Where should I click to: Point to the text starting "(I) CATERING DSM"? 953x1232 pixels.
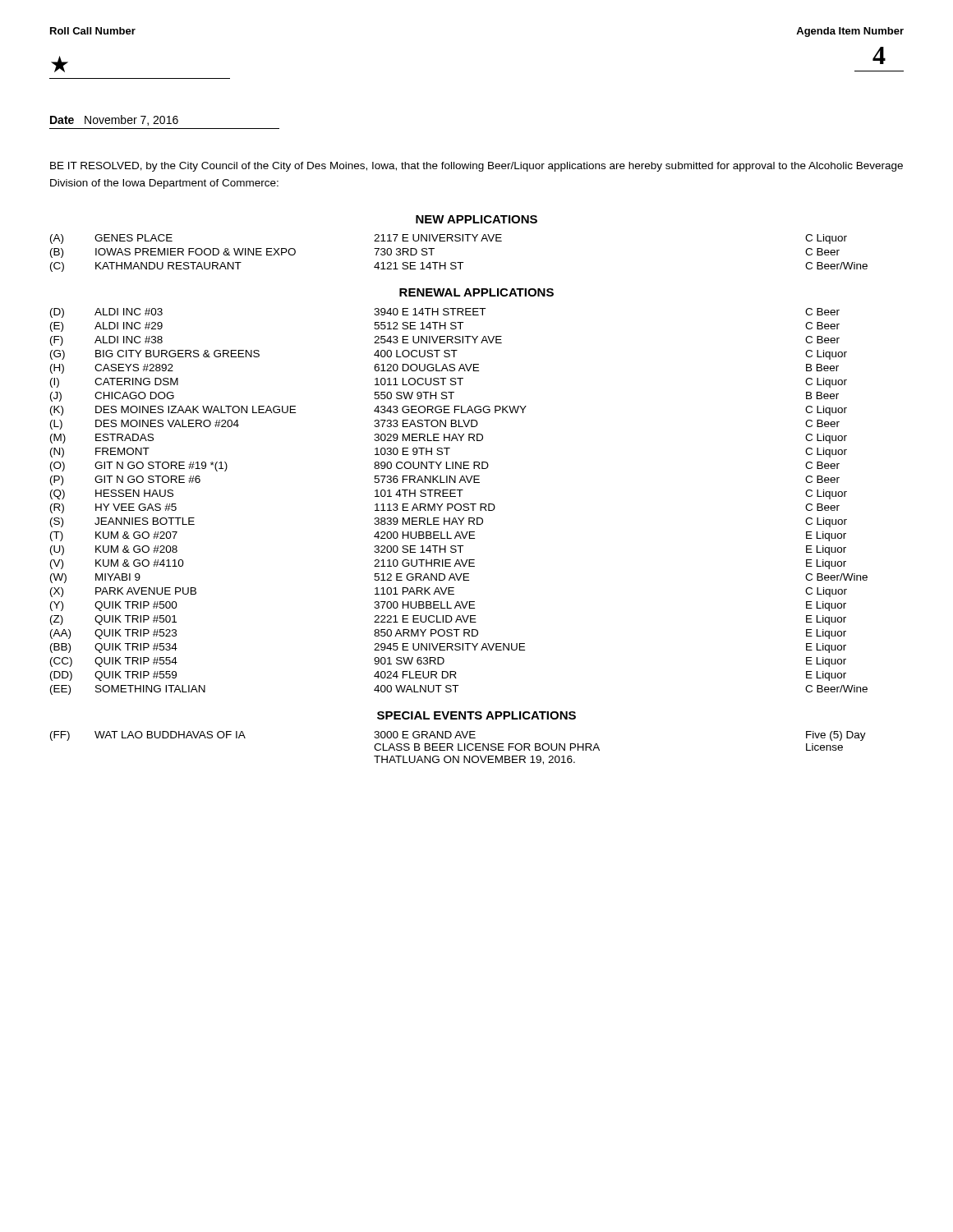point(476,382)
